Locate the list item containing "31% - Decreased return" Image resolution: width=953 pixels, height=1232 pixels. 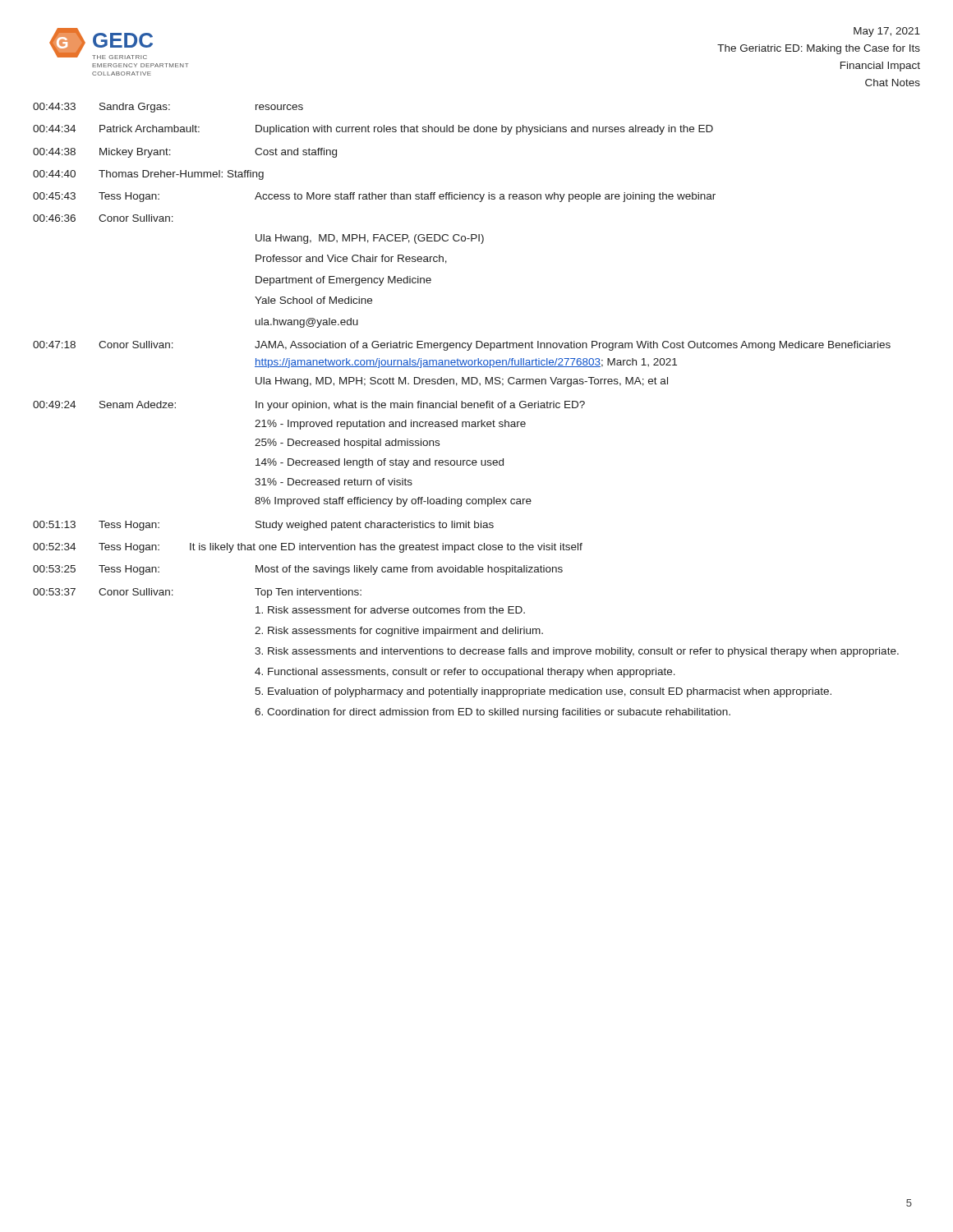(334, 481)
